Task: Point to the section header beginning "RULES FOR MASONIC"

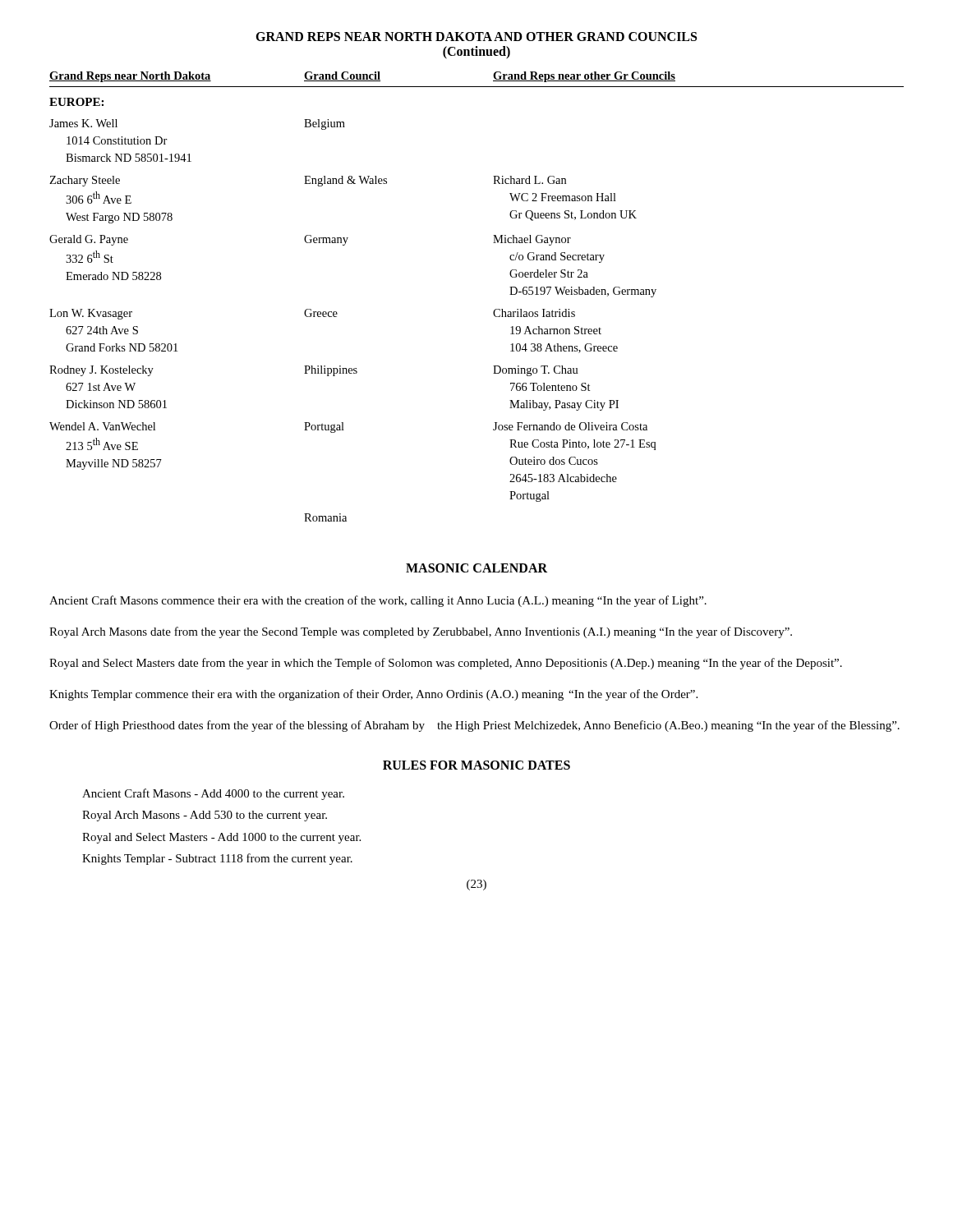Action: tap(476, 765)
